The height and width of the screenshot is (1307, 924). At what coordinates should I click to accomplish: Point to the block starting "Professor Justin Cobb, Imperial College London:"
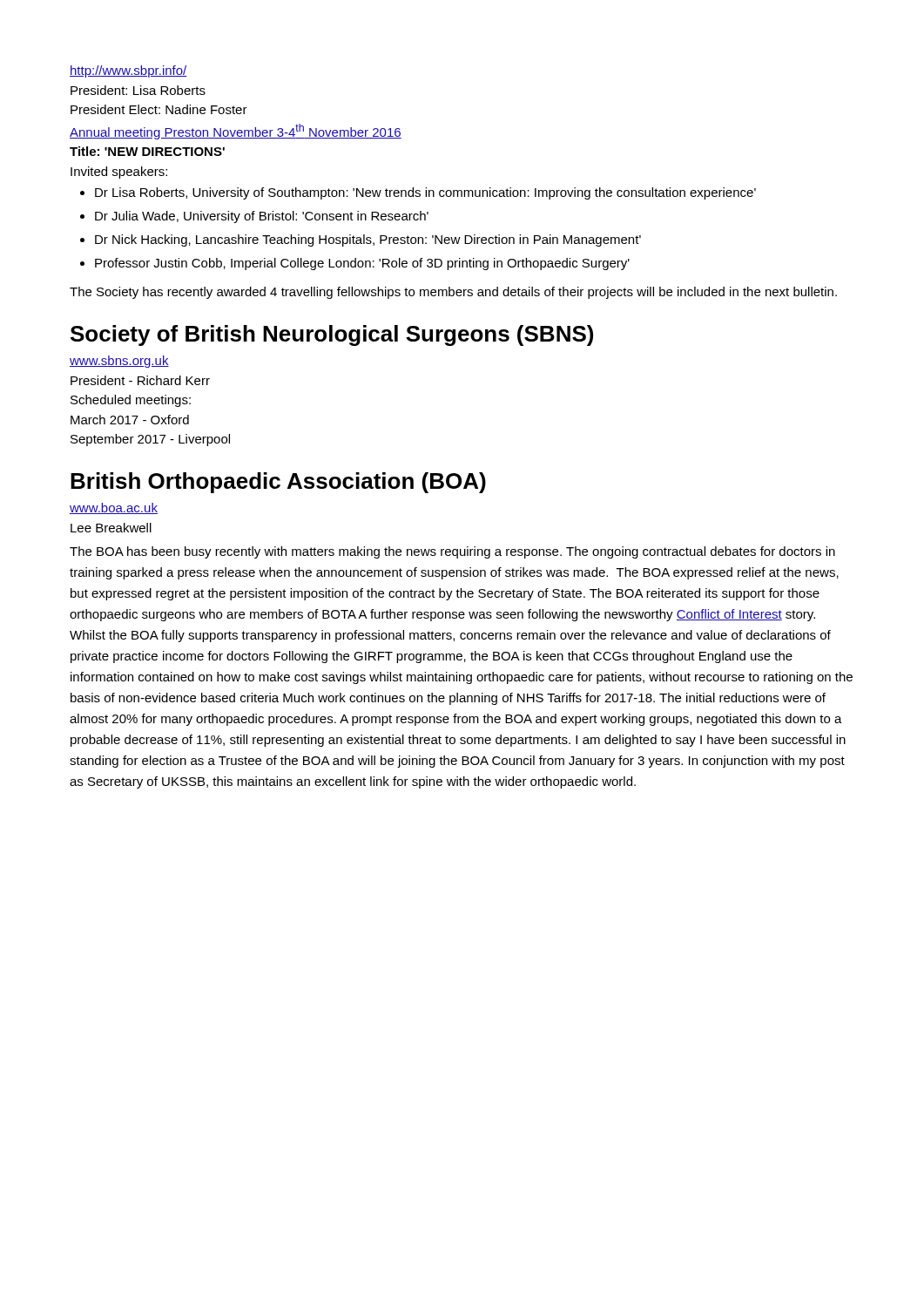462,263
